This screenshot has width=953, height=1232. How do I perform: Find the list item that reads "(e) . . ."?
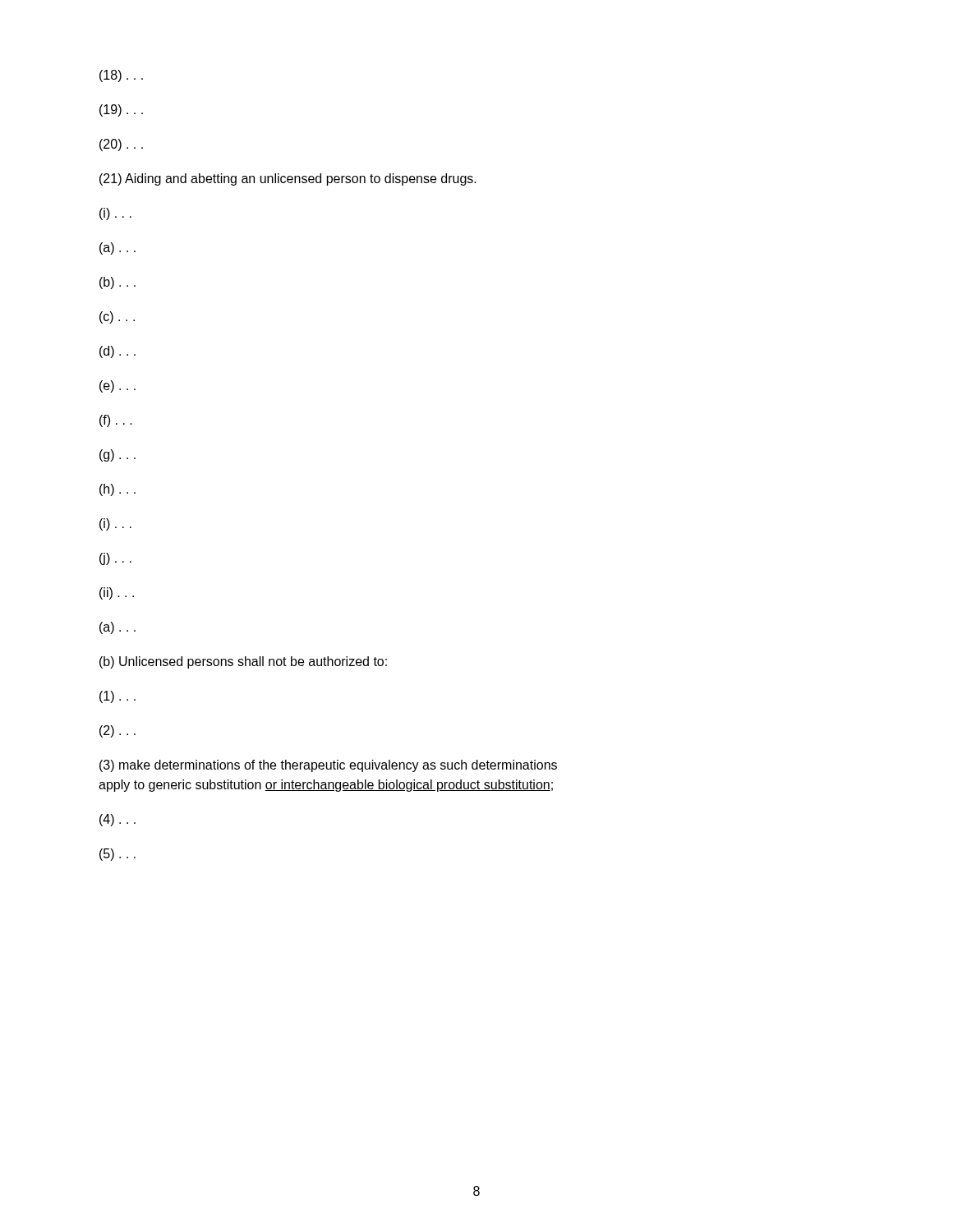pos(118,386)
